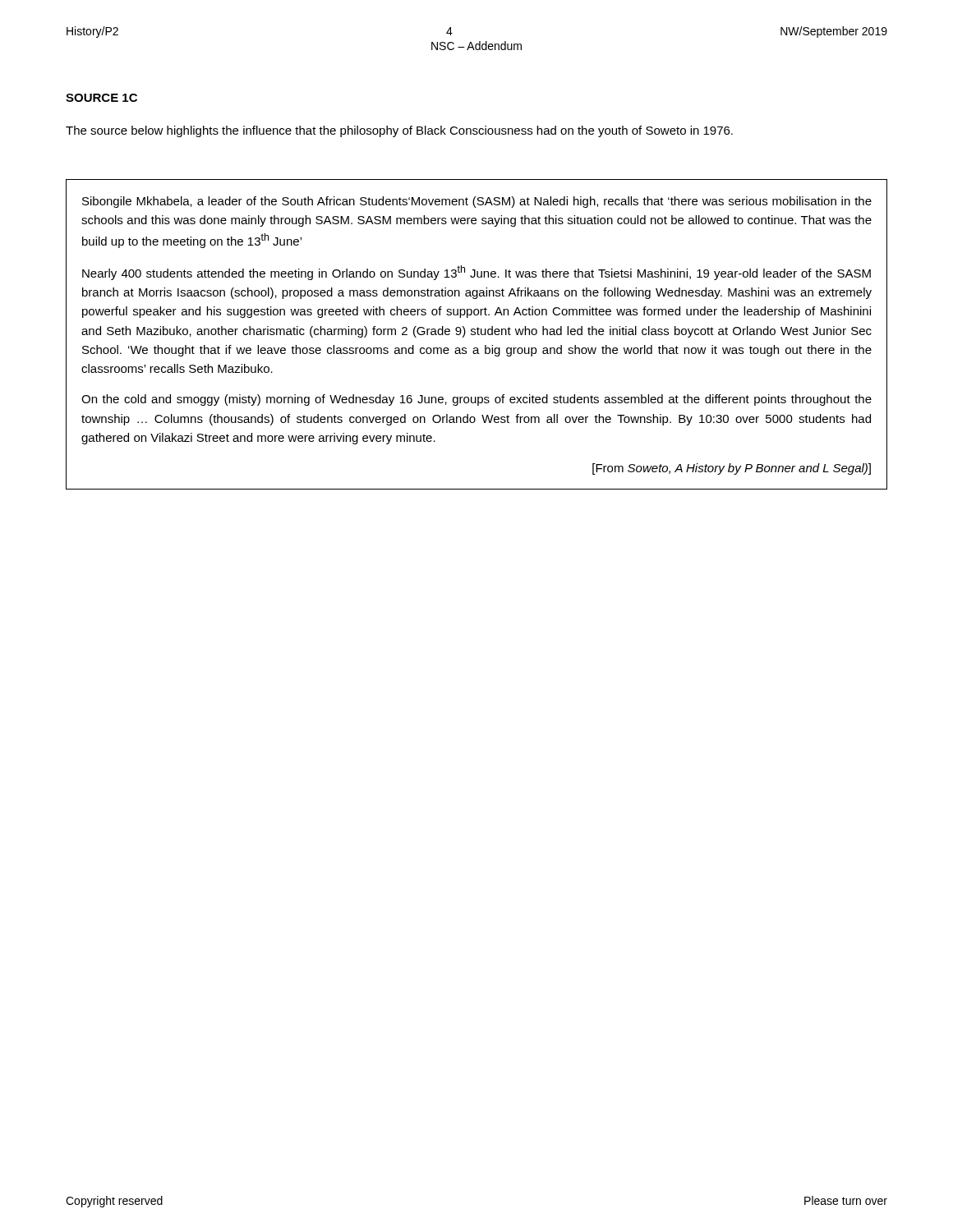
Task: Find the region starting "[From Soweto, A History by"
Action: 732,468
